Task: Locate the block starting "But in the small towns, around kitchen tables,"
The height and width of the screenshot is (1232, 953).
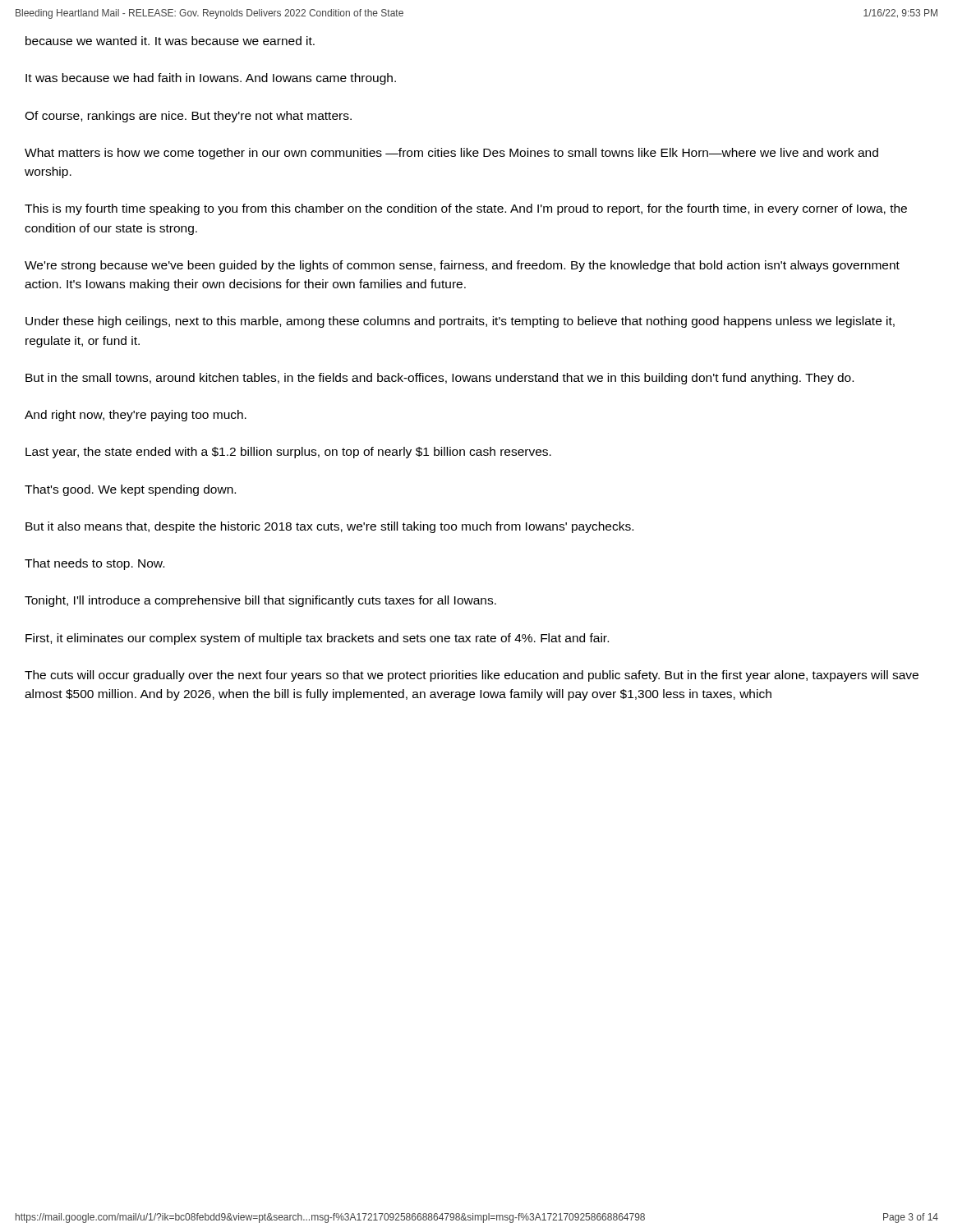Action: pyautogui.click(x=440, y=377)
